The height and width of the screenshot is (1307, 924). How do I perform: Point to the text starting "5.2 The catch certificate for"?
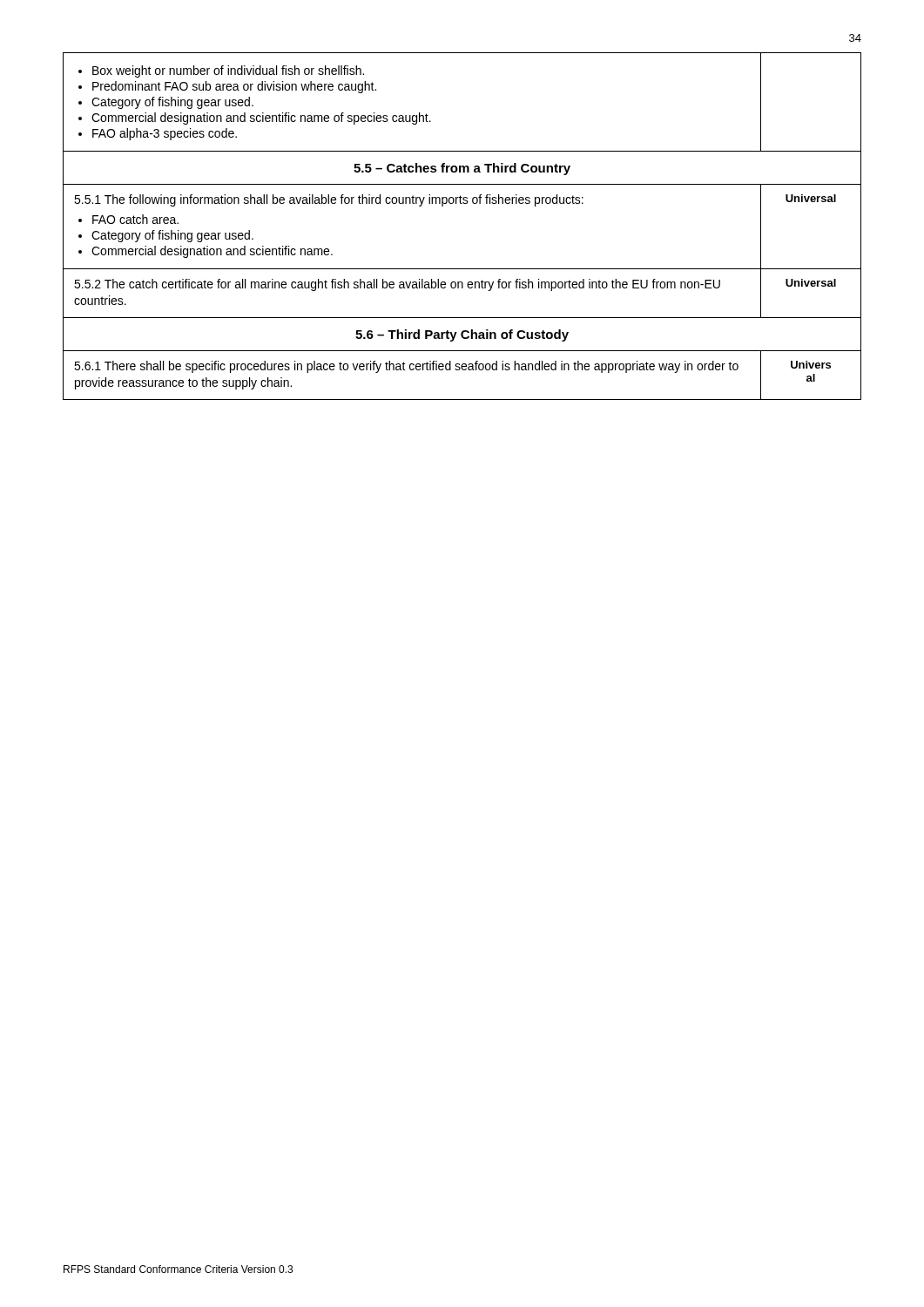tap(398, 292)
